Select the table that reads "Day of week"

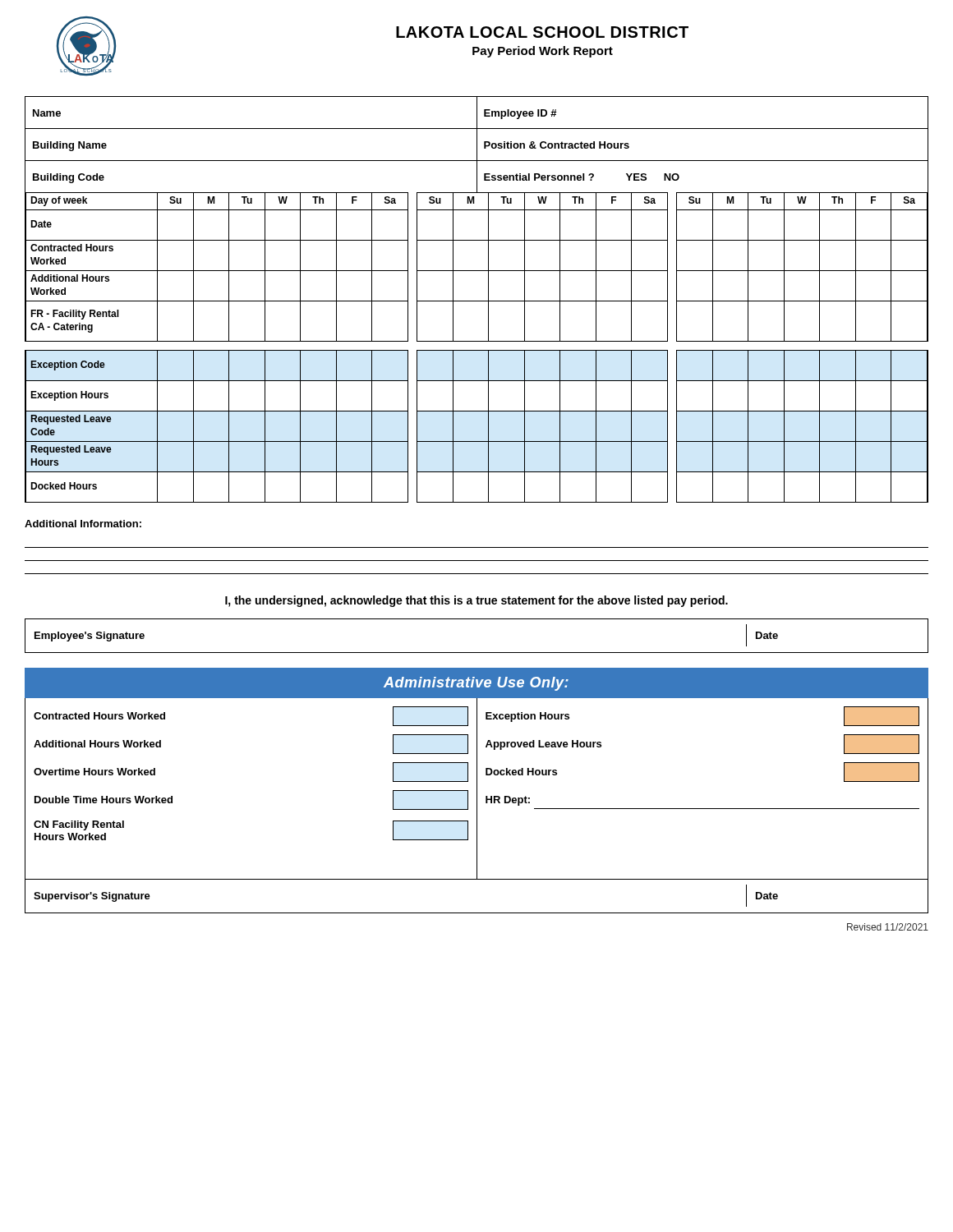click(x=476, y=267)
